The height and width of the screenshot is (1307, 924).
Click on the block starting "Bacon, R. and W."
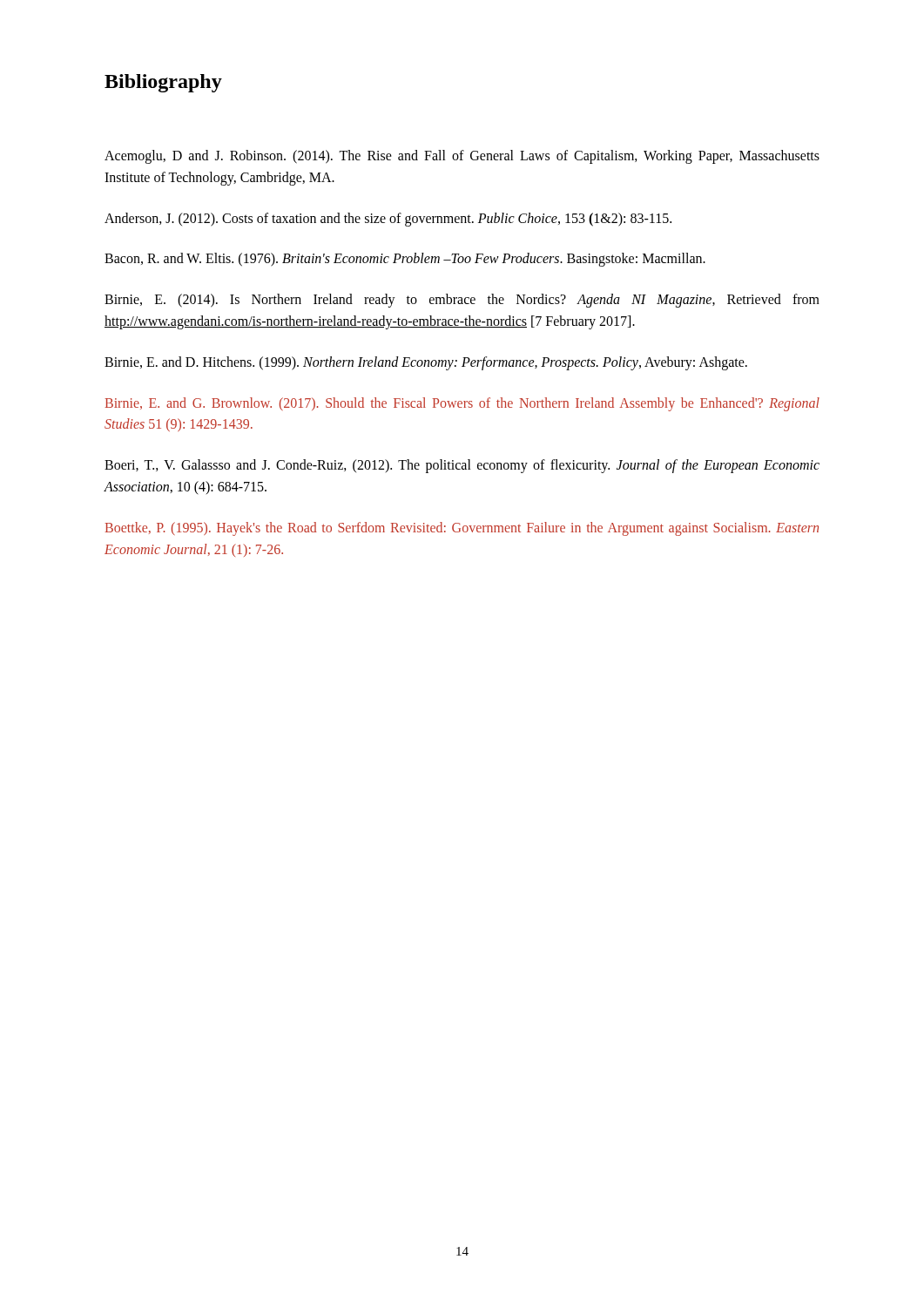pyautogui.click(x=405, y=259)
